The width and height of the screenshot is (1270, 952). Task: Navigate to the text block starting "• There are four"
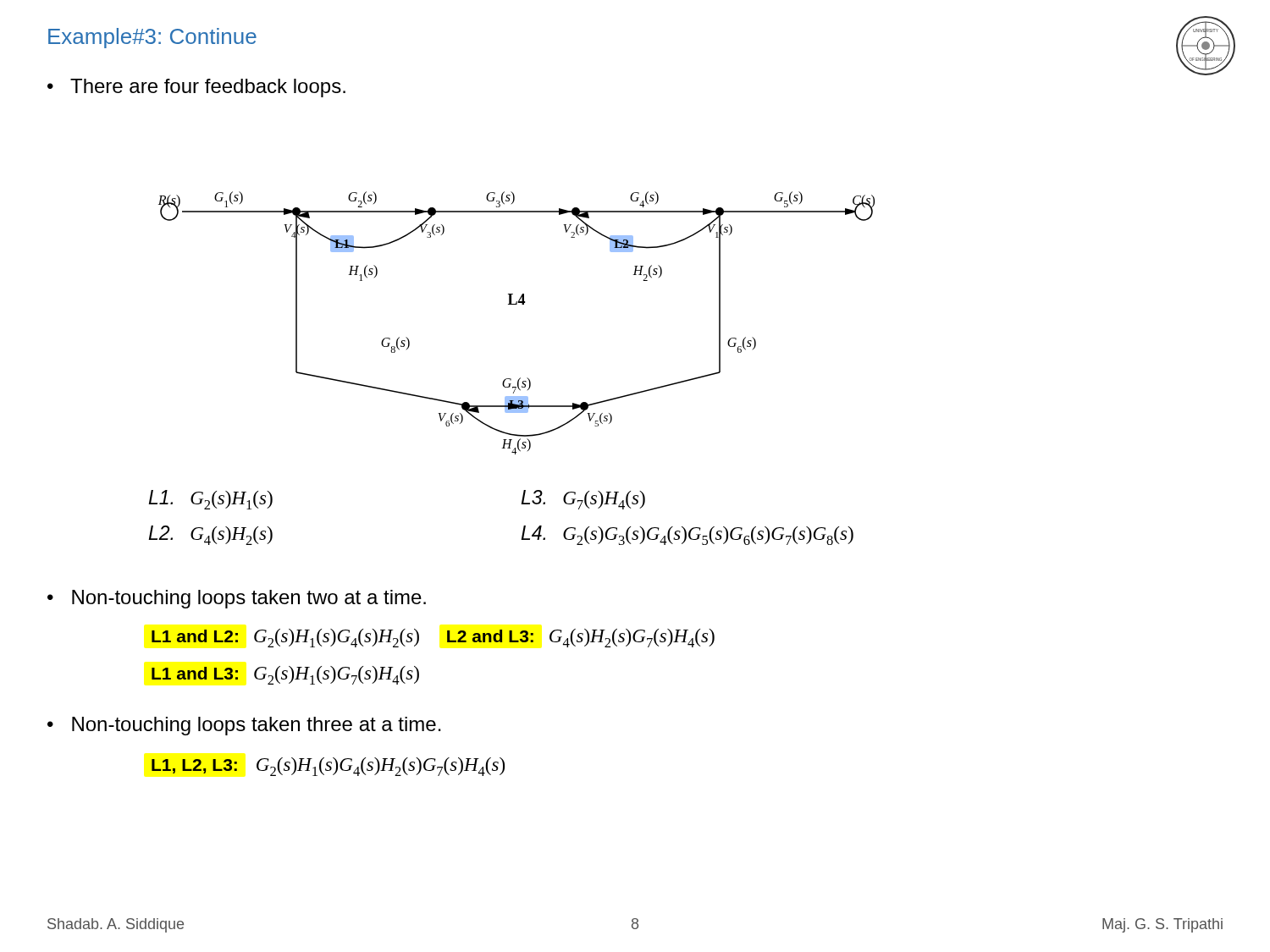click(197, 86)
